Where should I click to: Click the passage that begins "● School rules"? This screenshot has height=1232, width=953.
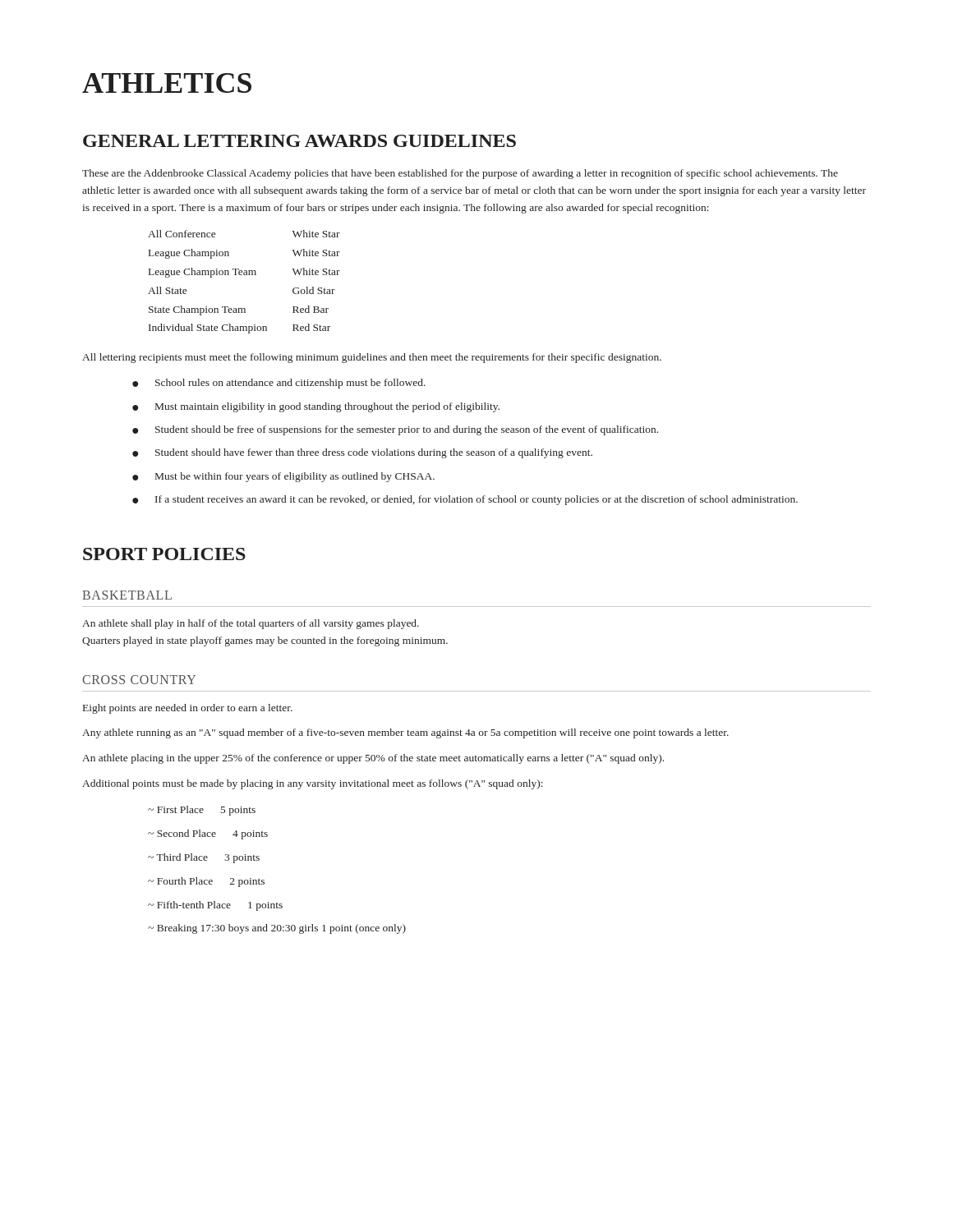coord(279,384)
